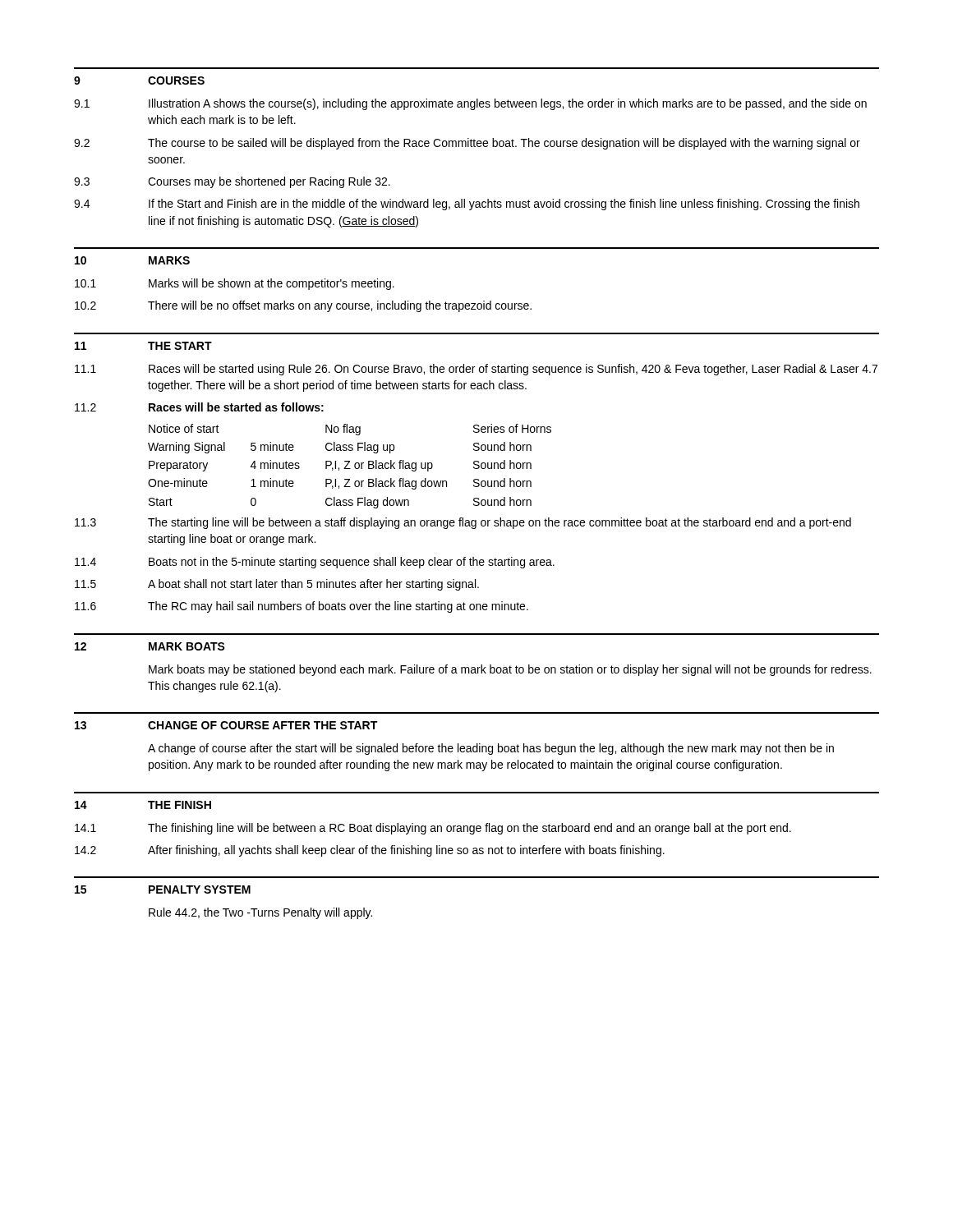Locate the text starting "13 CHANGE OF COURSE AFTER THE"

pyautogui.click(x=226, y=725)
